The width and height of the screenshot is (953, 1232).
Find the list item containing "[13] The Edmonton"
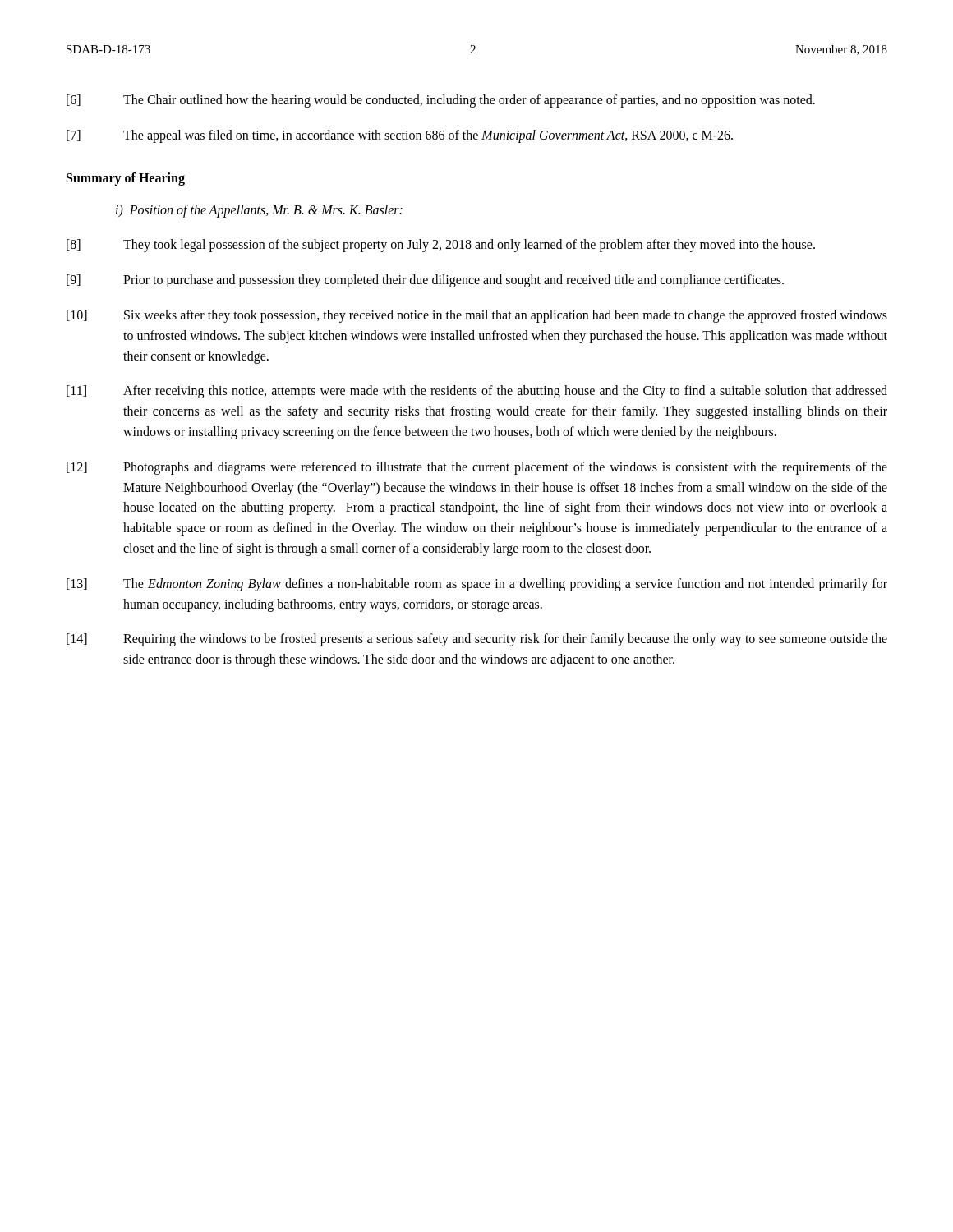pyautogui.click(x=476, y=594)
